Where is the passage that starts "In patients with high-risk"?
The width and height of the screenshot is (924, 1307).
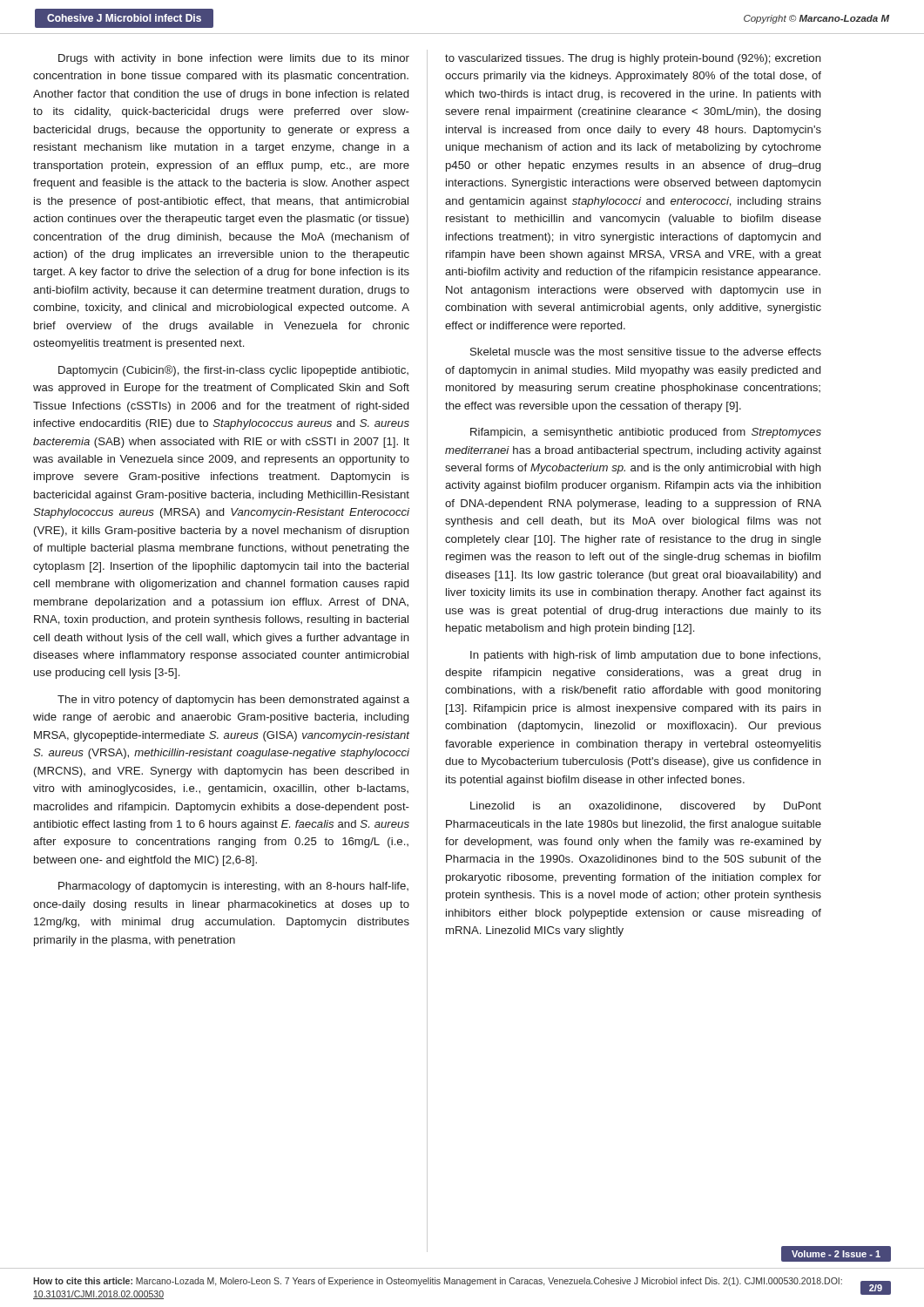point(633,717)
